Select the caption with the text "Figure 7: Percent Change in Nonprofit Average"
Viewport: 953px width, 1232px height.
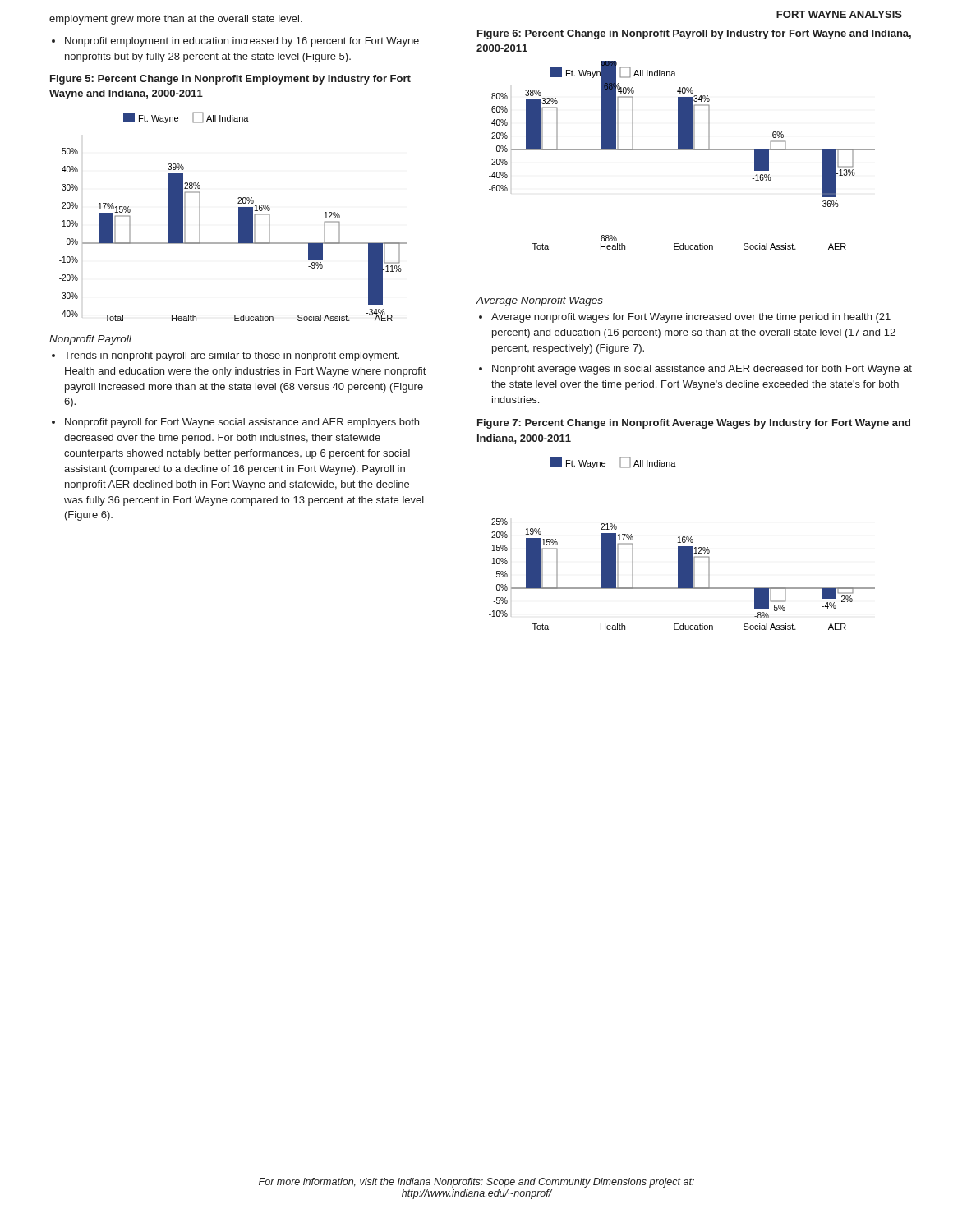point(694,430)
